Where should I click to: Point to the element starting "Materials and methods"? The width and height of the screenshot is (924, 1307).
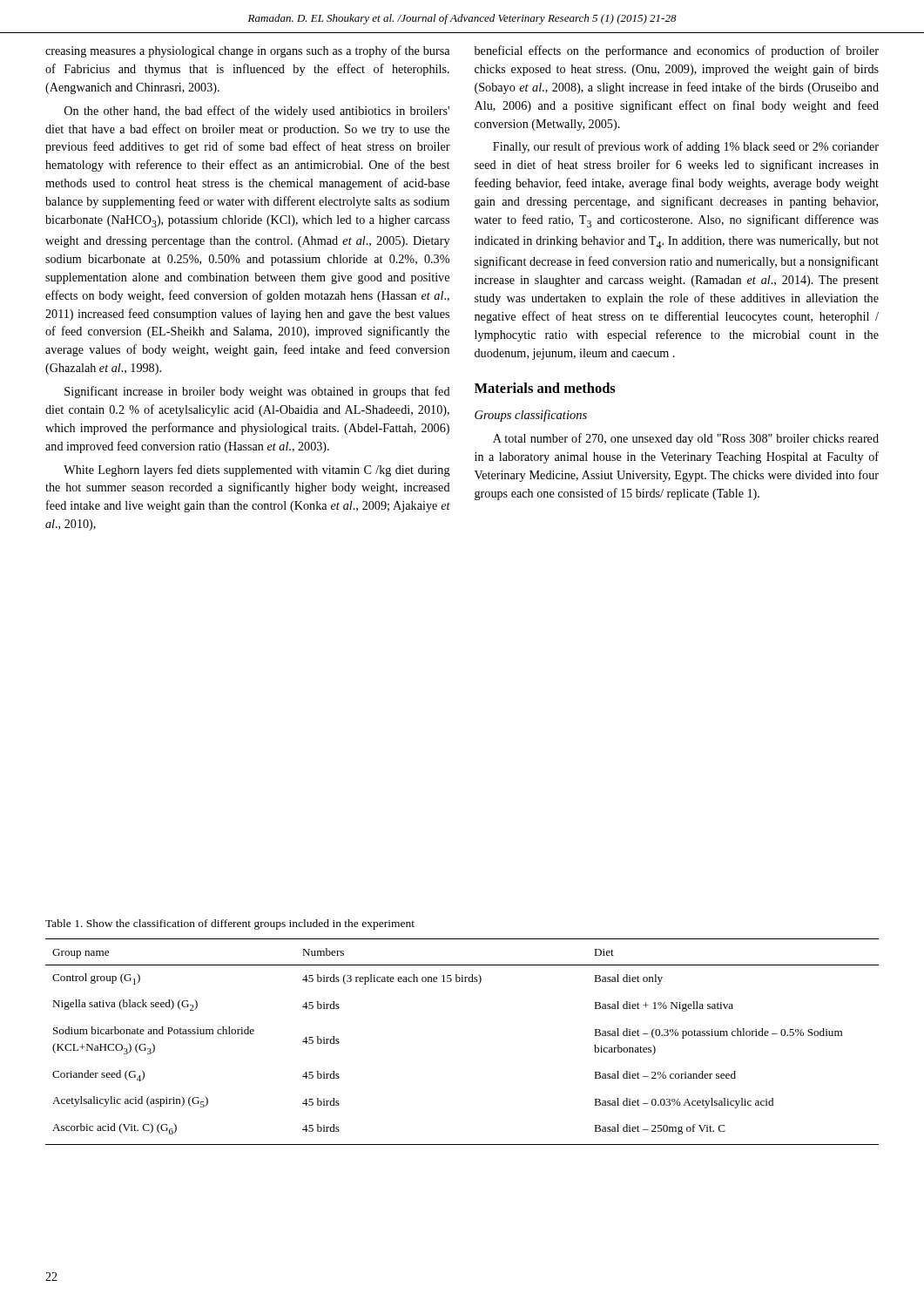[x=545, y=388]
